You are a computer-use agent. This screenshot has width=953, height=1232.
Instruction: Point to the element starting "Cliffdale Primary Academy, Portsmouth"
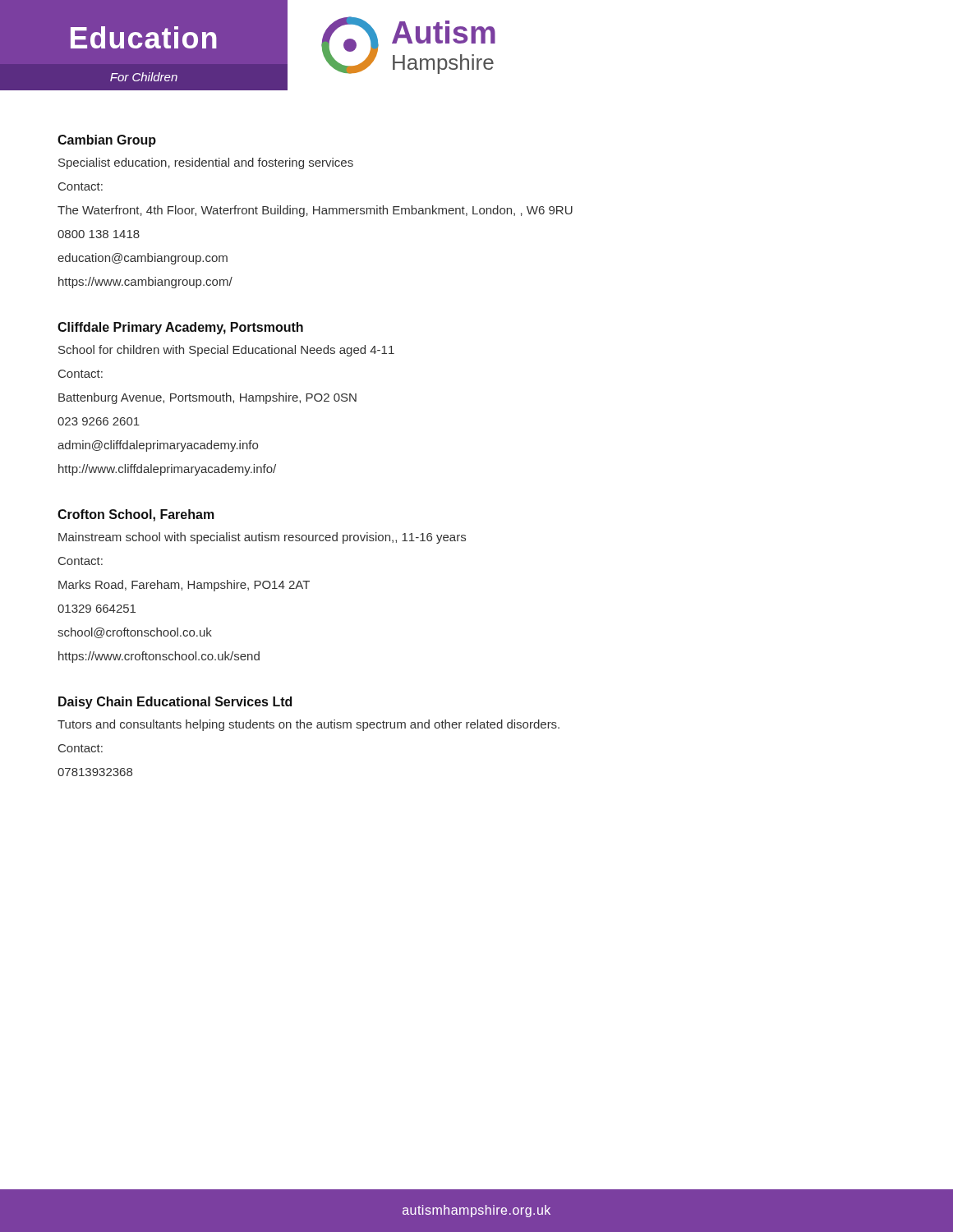click(x=181, y=327)
